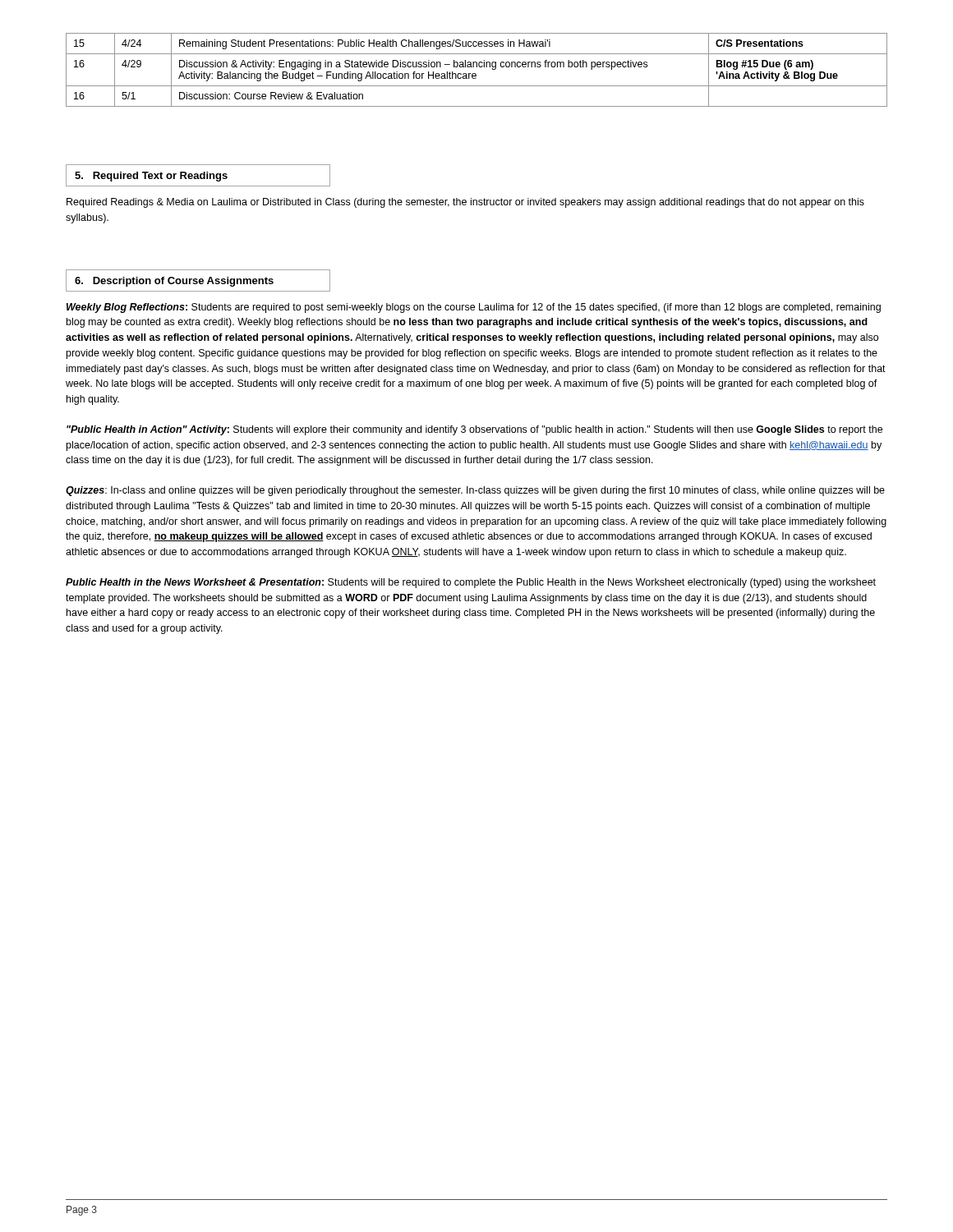The image size is (953, 1232).
Task: Click on the table containing "Blog #15 Due (6 am)"
Action: [x=476, y=70]
